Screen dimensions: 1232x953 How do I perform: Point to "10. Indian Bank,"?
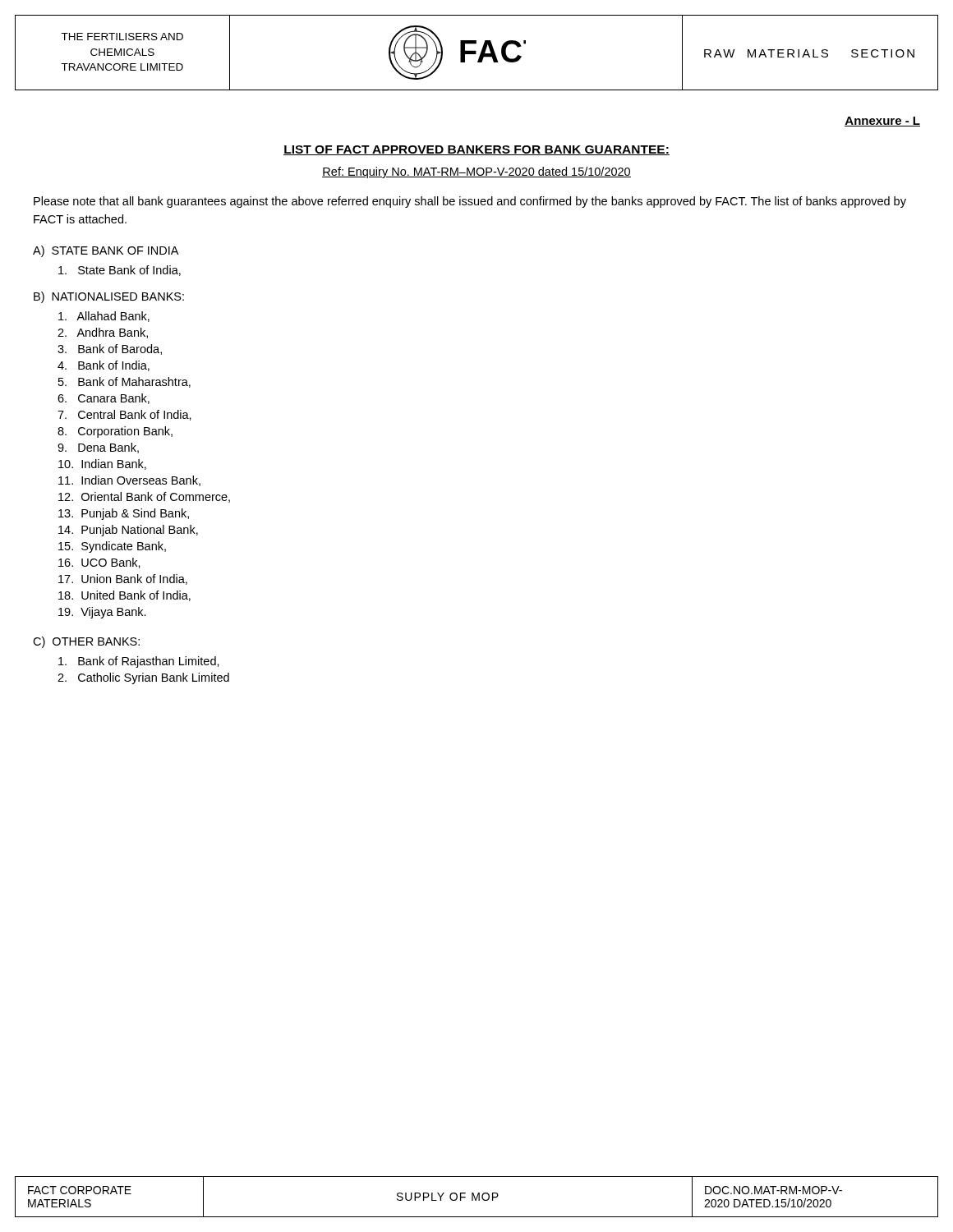pyautogui.click(x=102, y=464)
